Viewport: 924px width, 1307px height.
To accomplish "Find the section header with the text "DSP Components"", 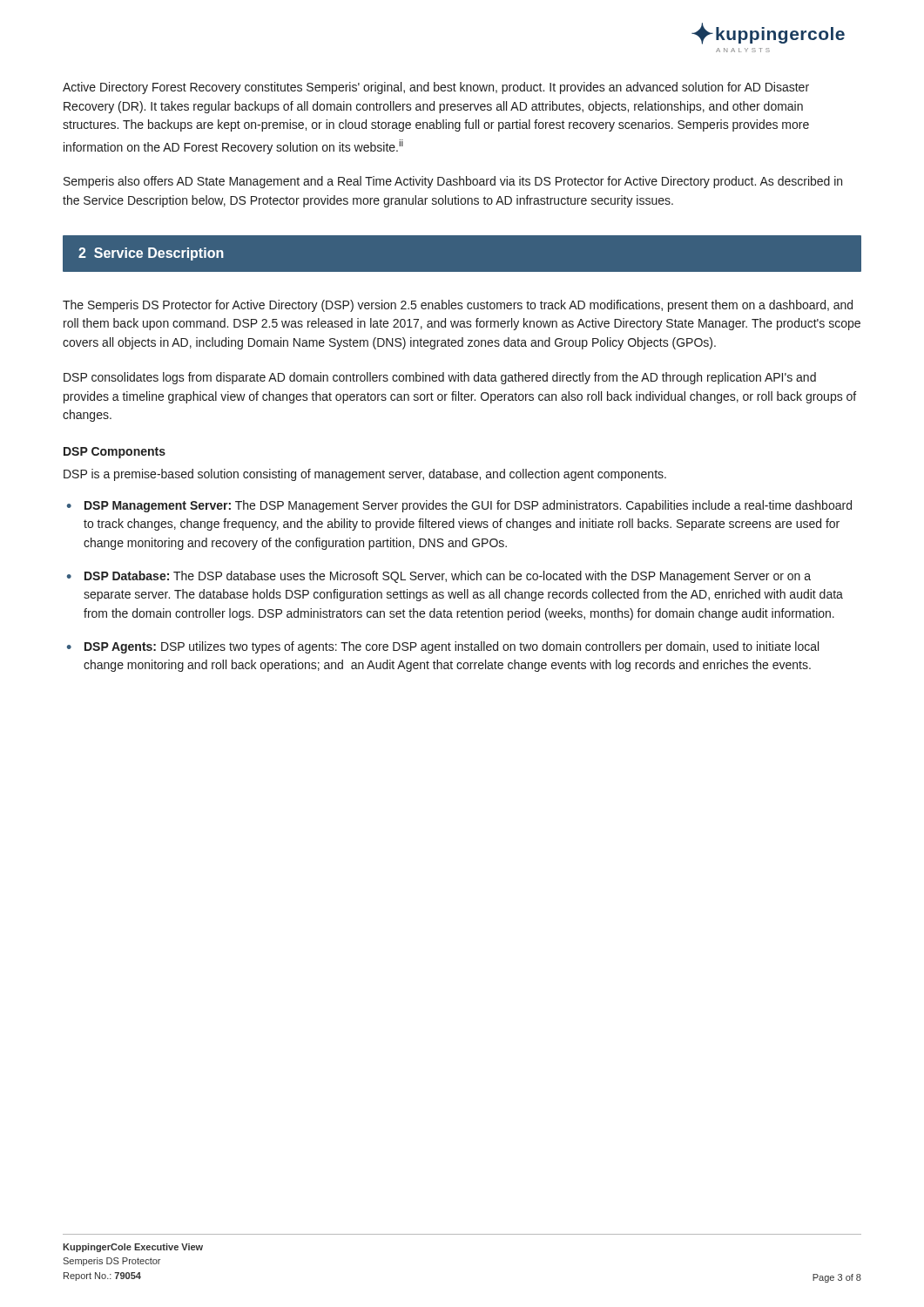I will pyautogui.click(x=114, y=451).
